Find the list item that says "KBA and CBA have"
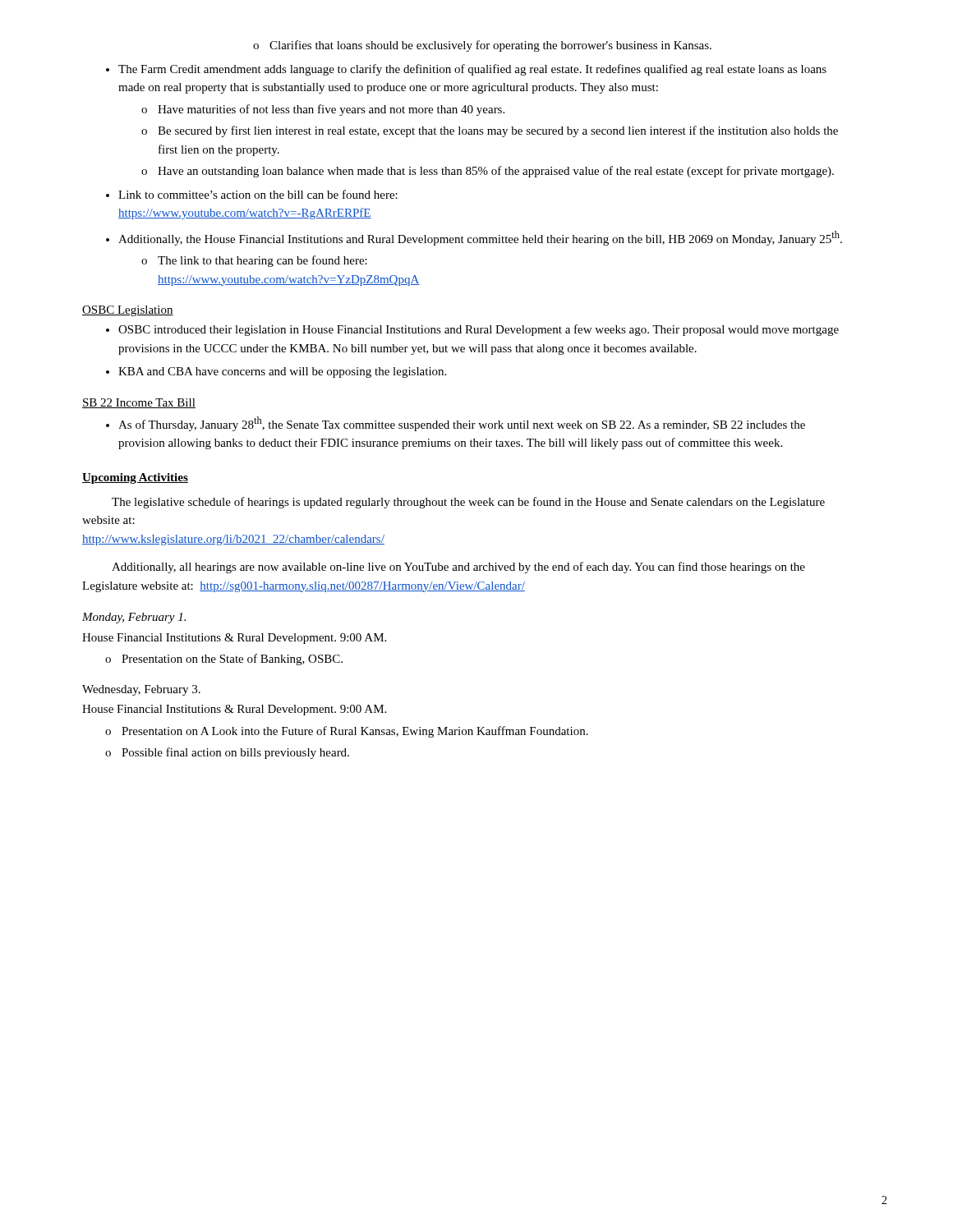This screenshot has width=953, height=1232. [x=276, y=372]
